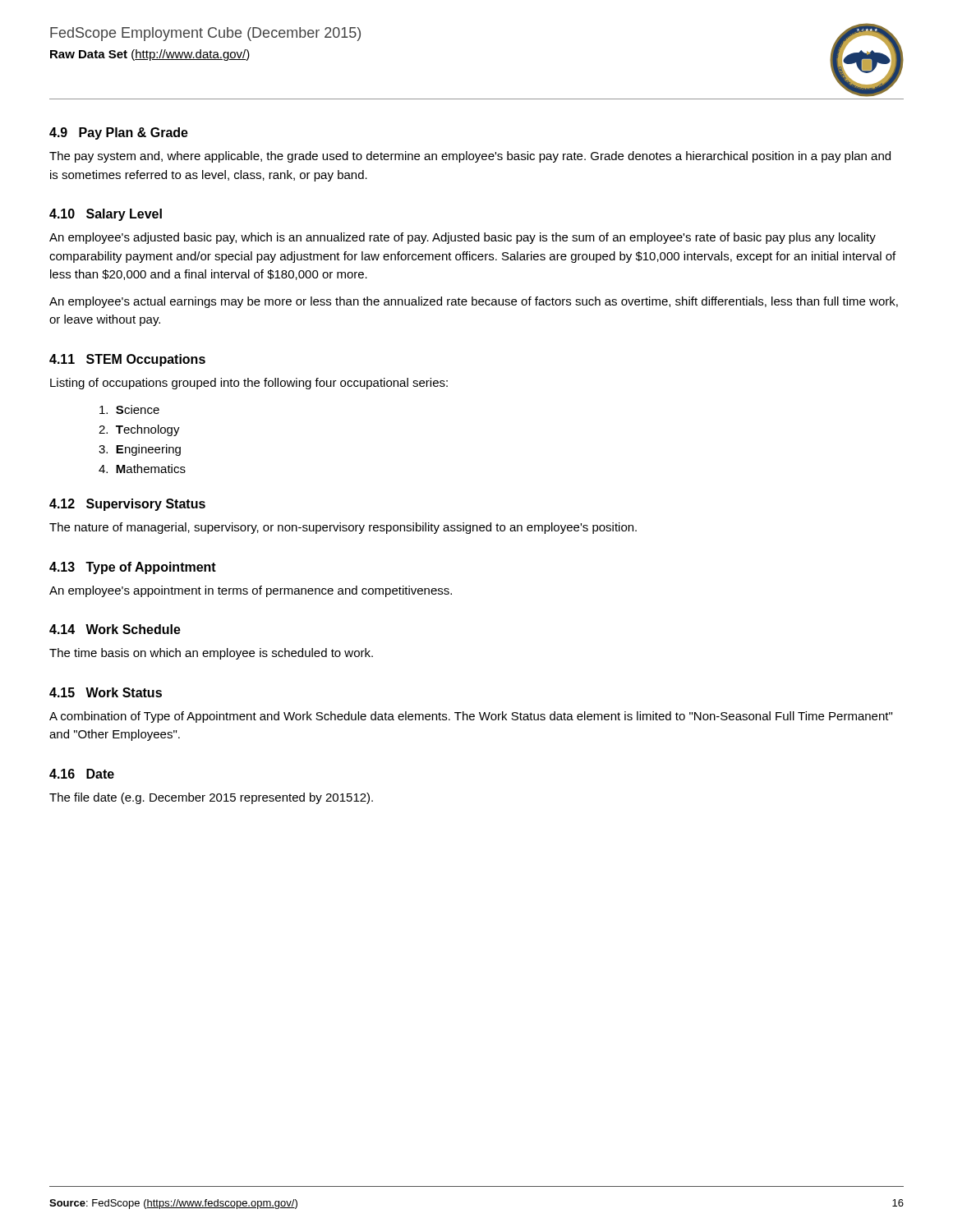Click the passage that begins "An employee's adjusted basic pay, which is an"

472,255
